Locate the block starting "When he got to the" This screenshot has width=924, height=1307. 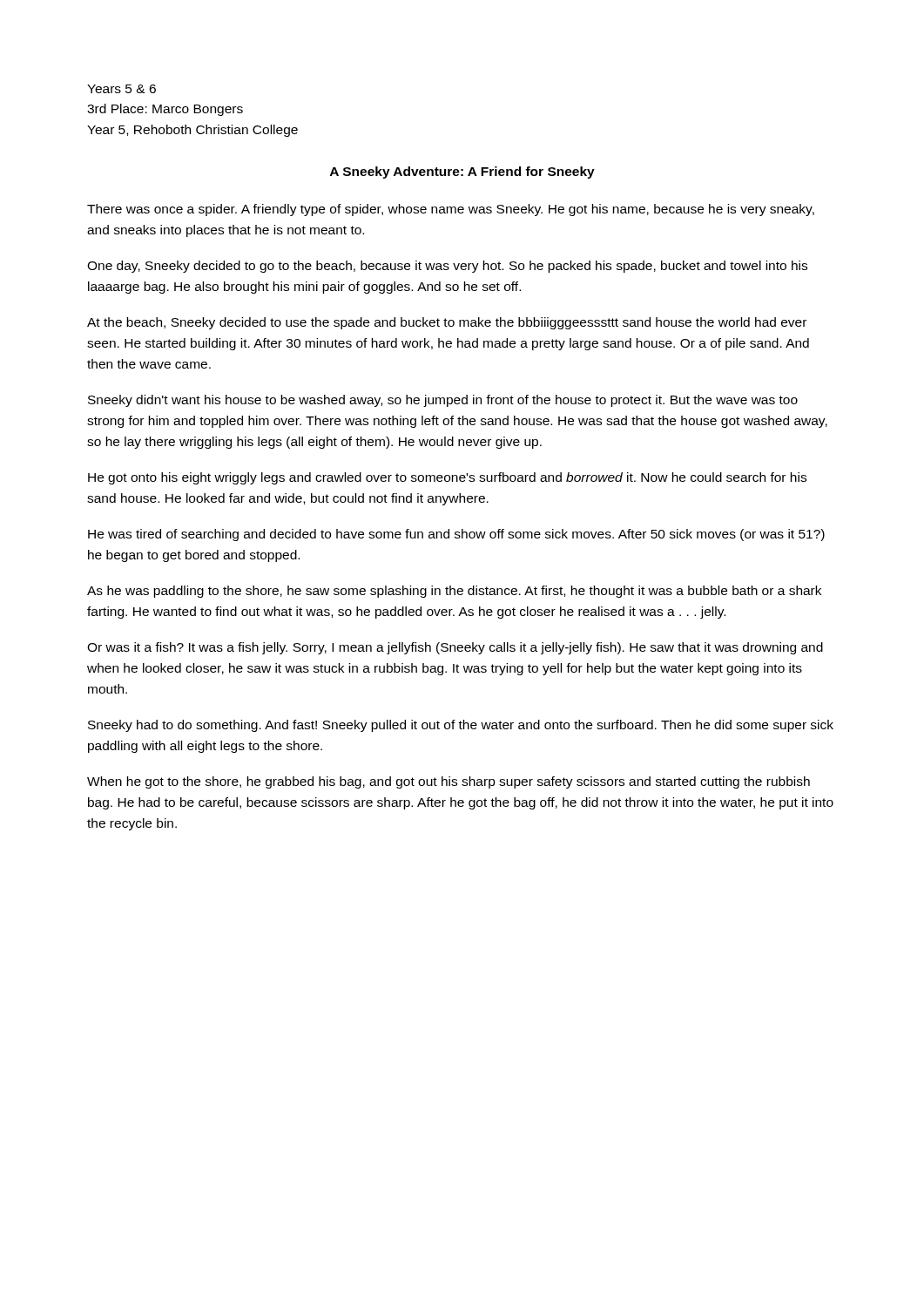[x=460, y=802]
